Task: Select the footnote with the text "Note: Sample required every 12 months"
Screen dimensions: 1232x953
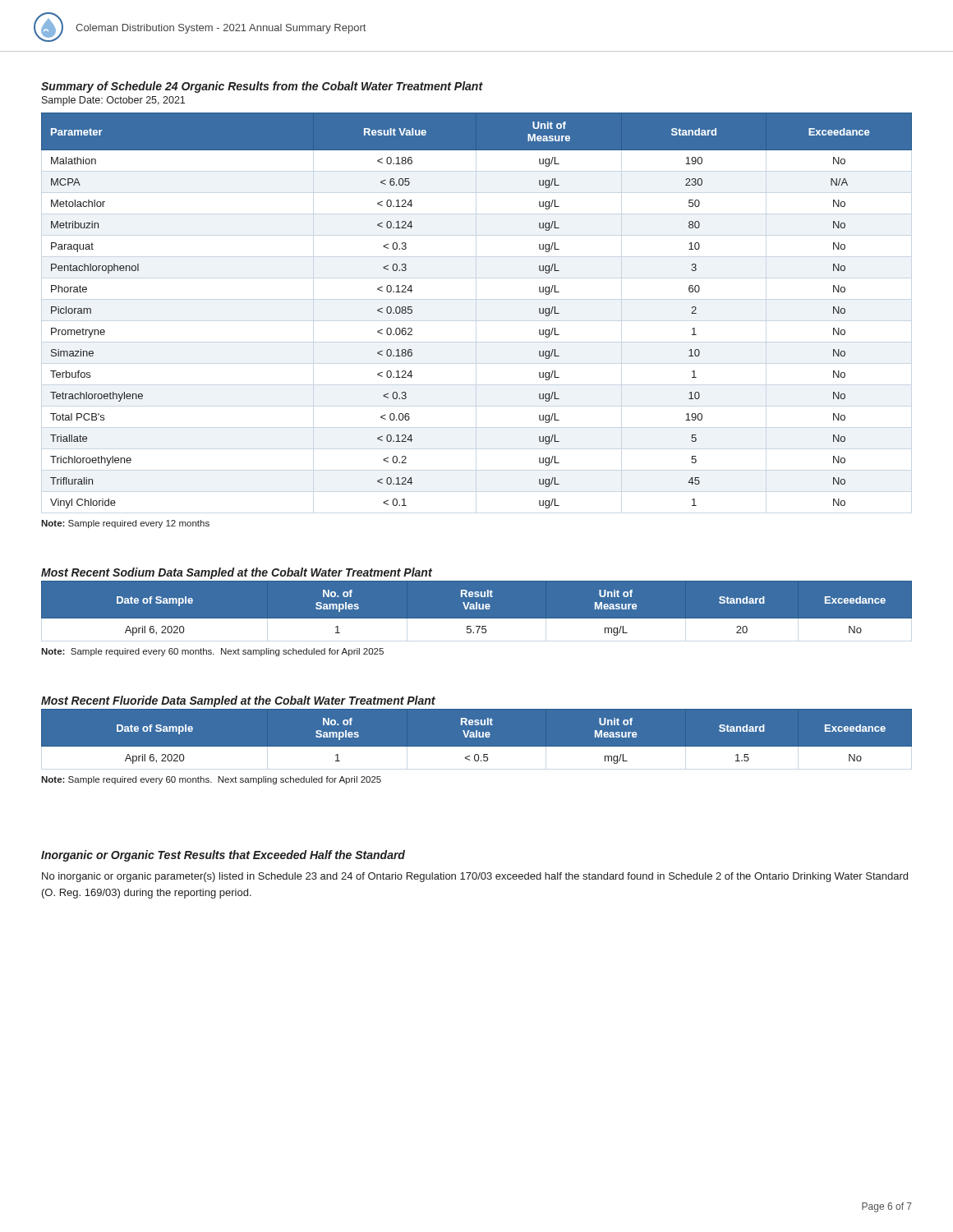Action: [x=125, y=523]
